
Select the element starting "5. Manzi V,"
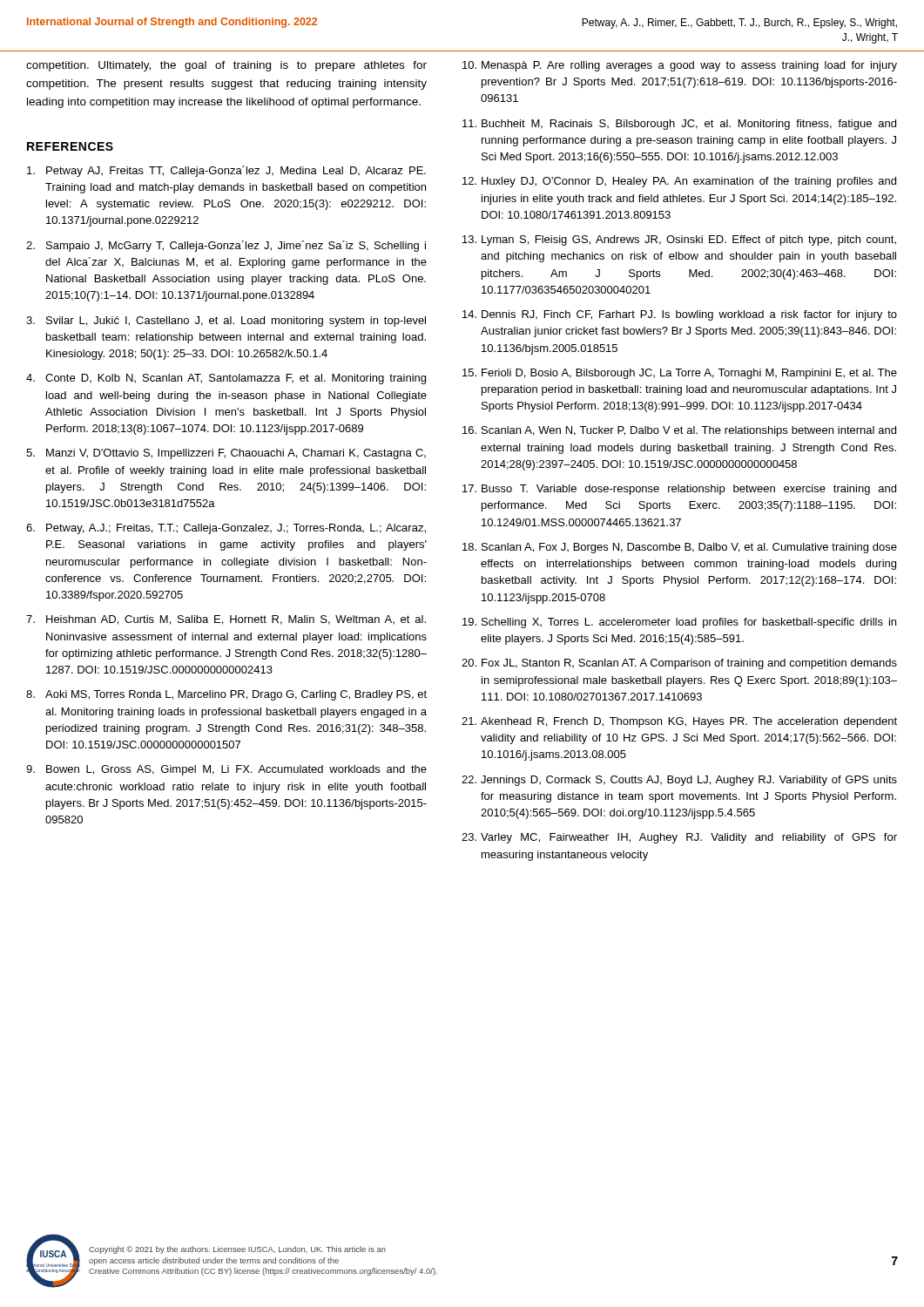(x=226, y=478)
